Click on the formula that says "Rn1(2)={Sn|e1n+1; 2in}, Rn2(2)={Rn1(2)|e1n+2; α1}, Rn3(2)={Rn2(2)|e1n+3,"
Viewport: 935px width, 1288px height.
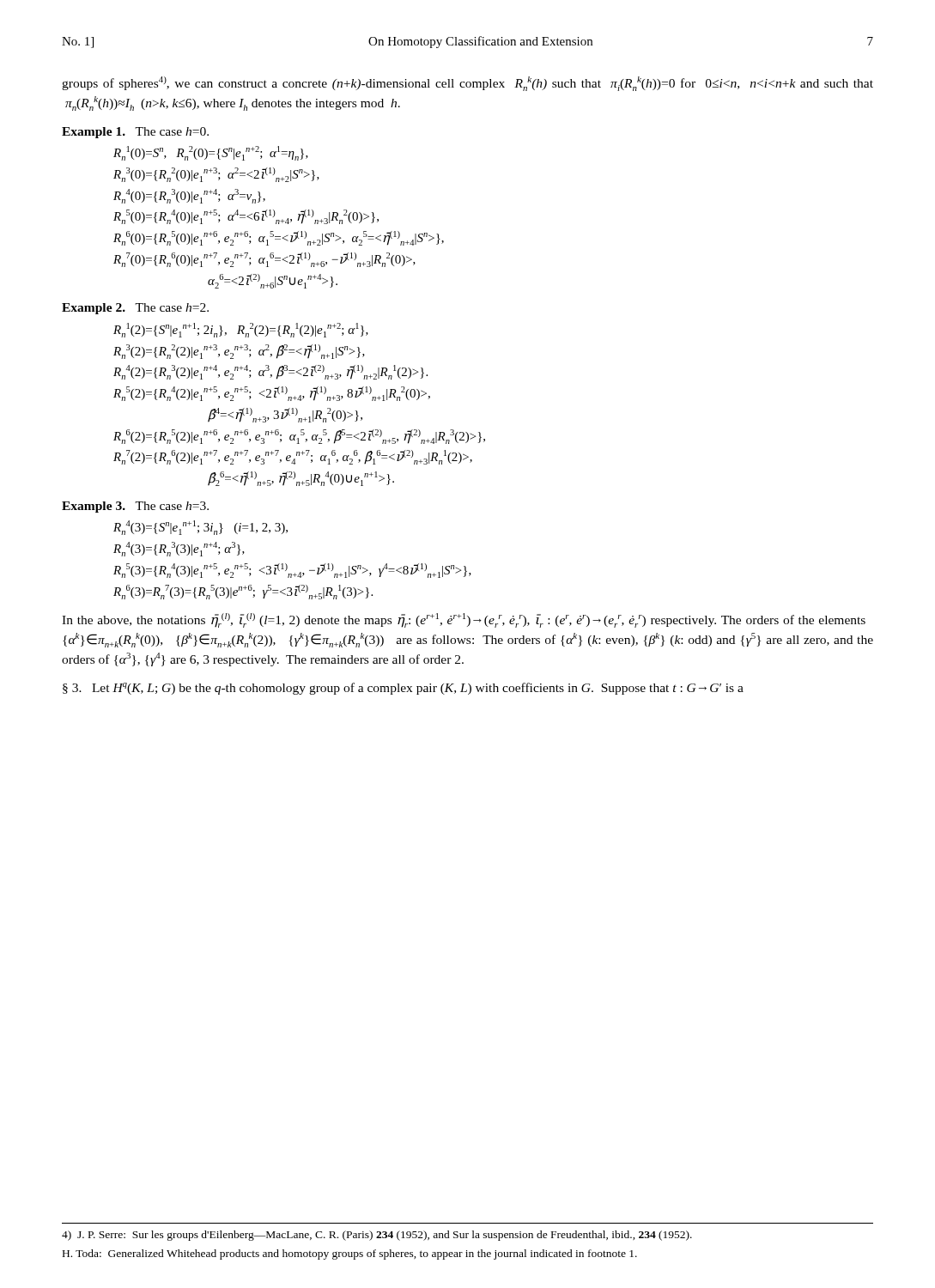coord(241,330)
